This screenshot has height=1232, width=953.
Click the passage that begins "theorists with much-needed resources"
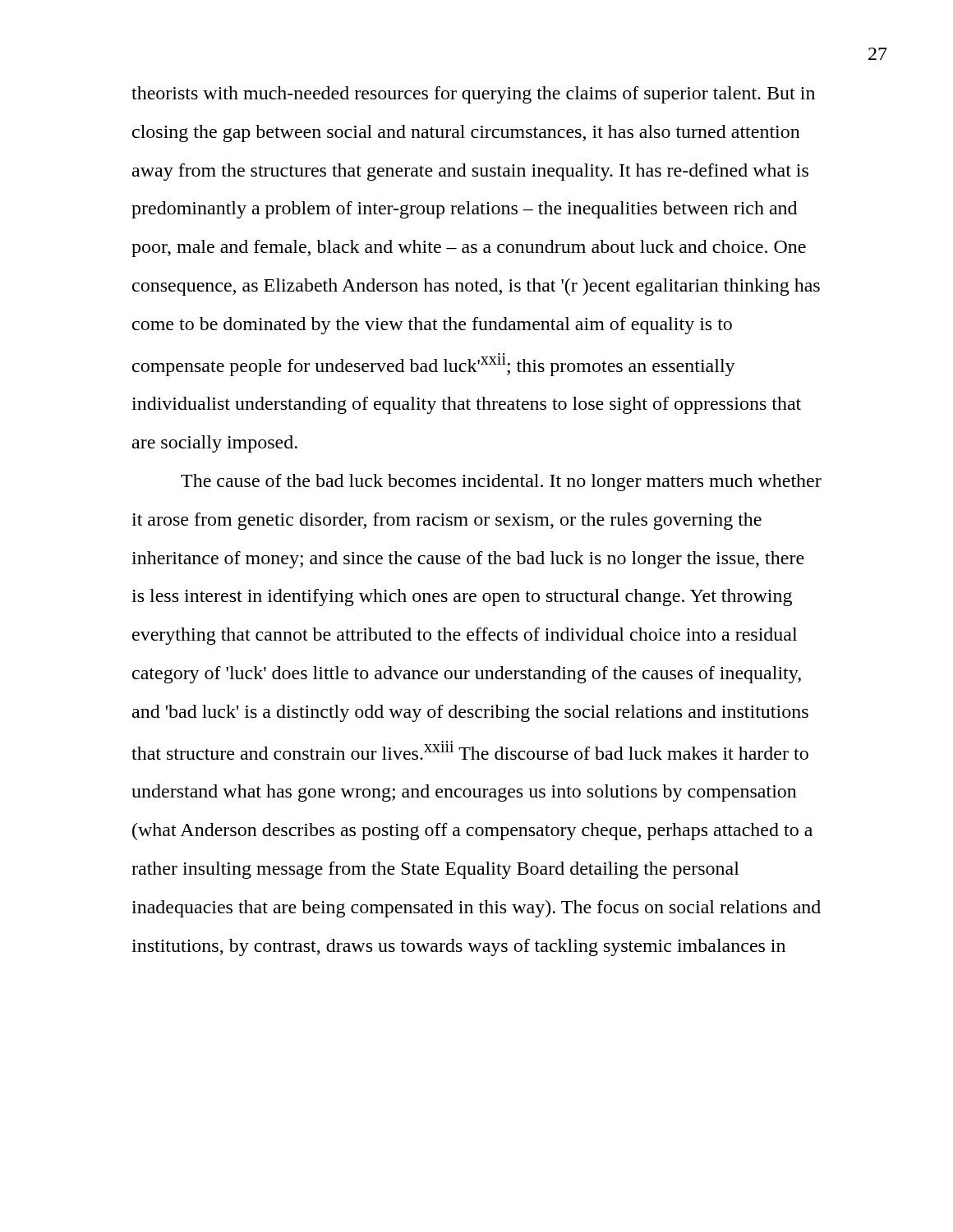473,95
